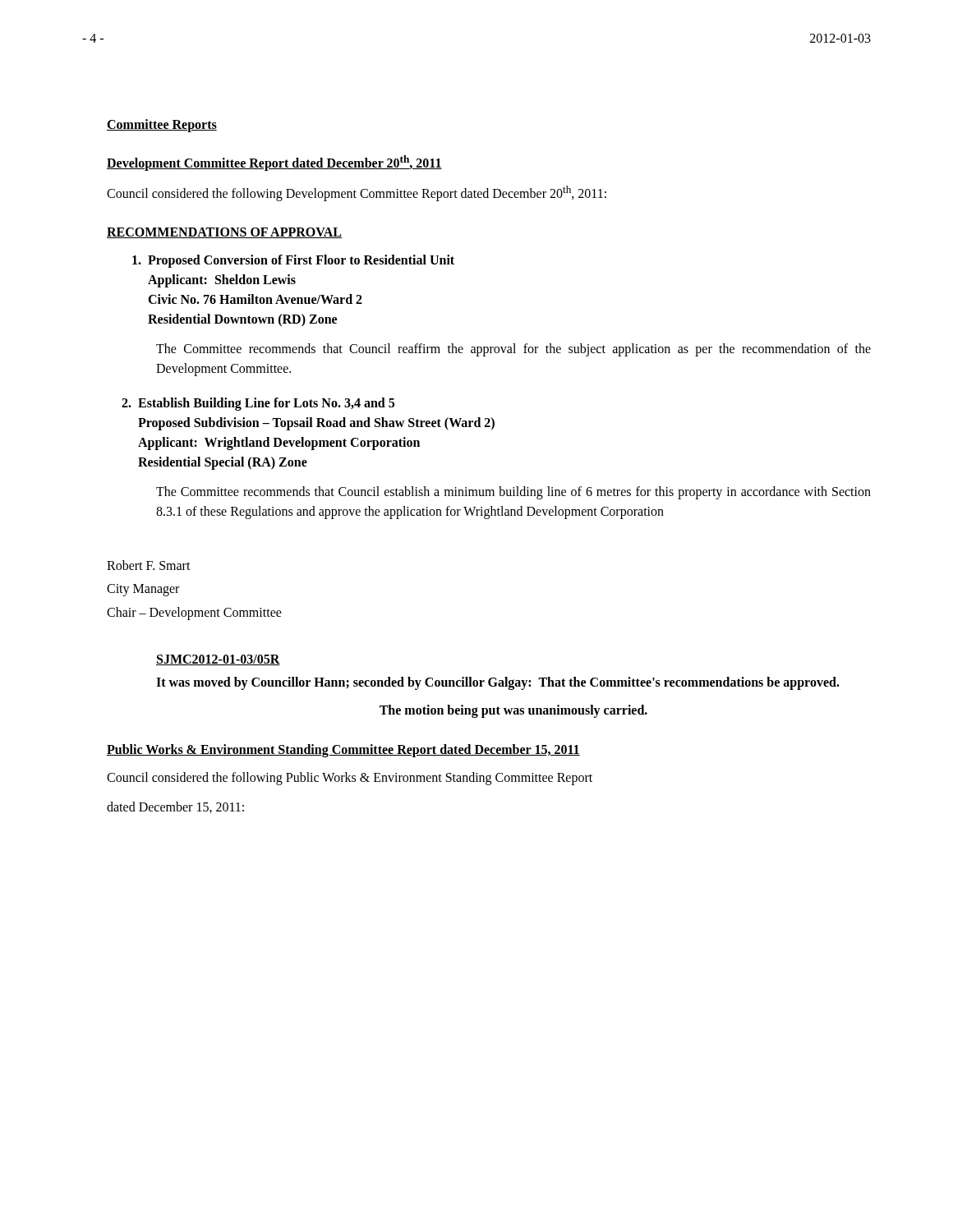Image resolution: width=953 pixels, height=1232 pixels.
Task: Click on the text block that says "Robert F. Smart City Manager"
Action: (x=149, y=565)
